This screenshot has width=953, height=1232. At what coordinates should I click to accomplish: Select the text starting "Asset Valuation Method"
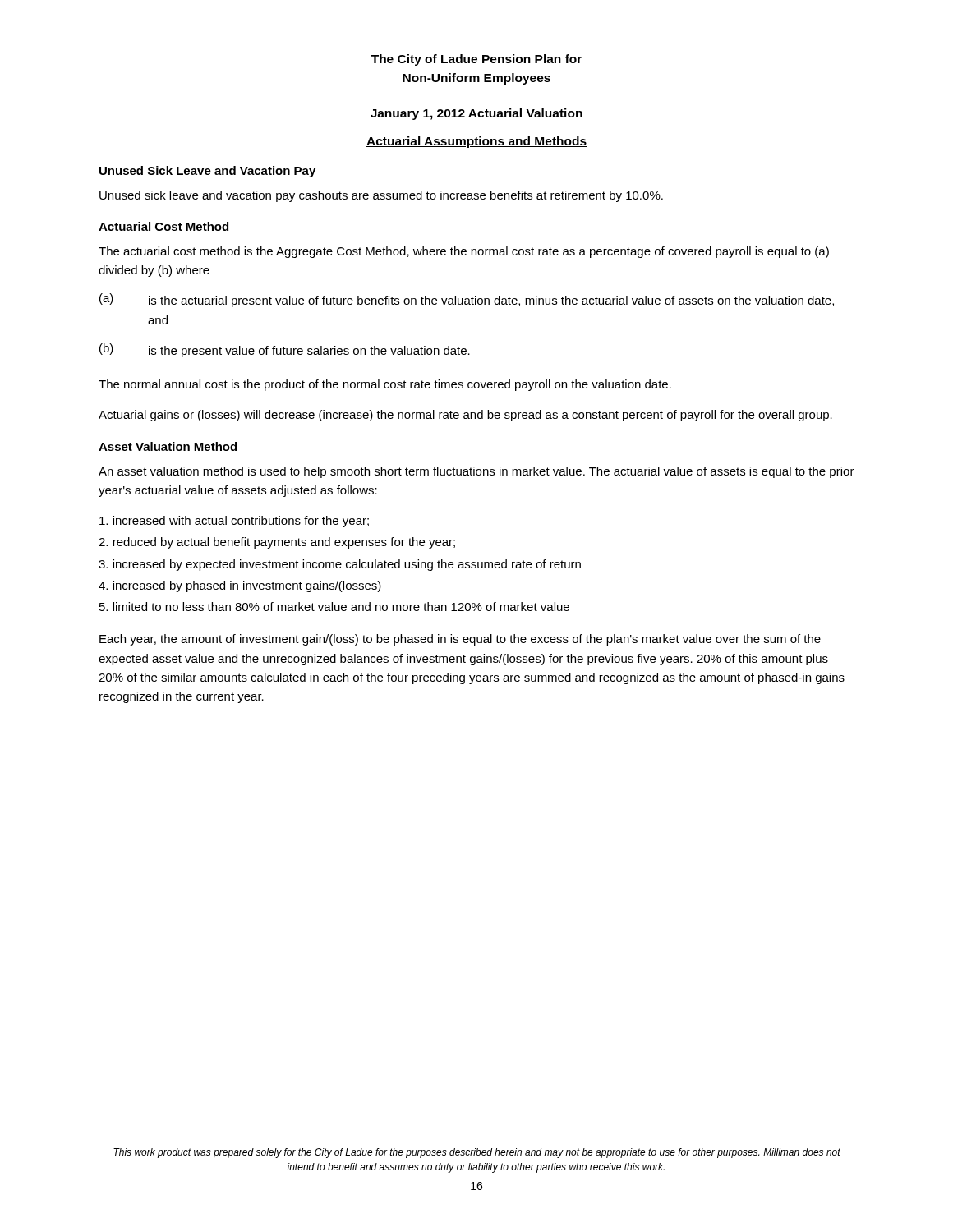(168, 446)
